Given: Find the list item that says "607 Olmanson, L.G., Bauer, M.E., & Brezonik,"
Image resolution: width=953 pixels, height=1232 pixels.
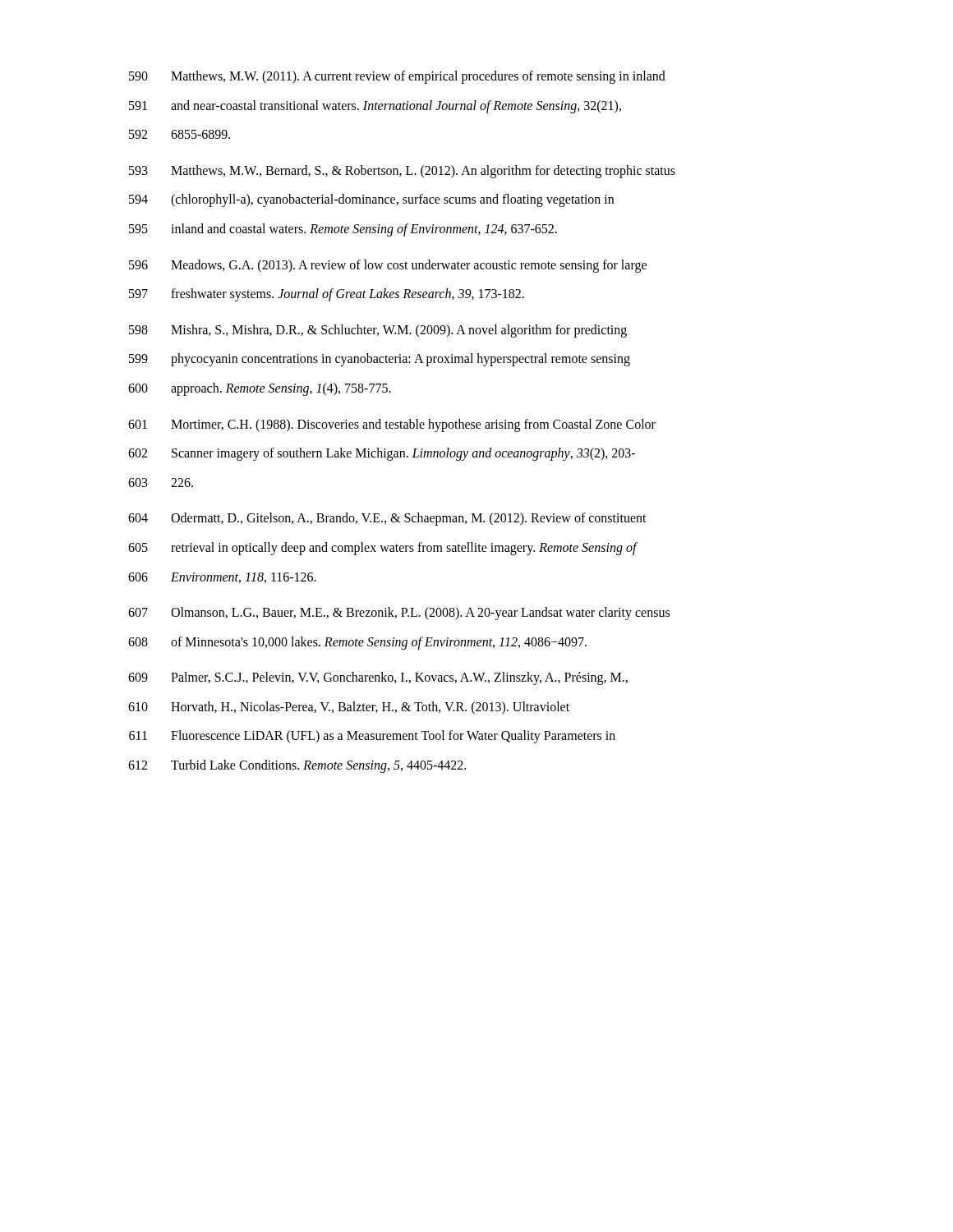Looking at the screenshot, I should pyautogui.click(x=476, y=613).
